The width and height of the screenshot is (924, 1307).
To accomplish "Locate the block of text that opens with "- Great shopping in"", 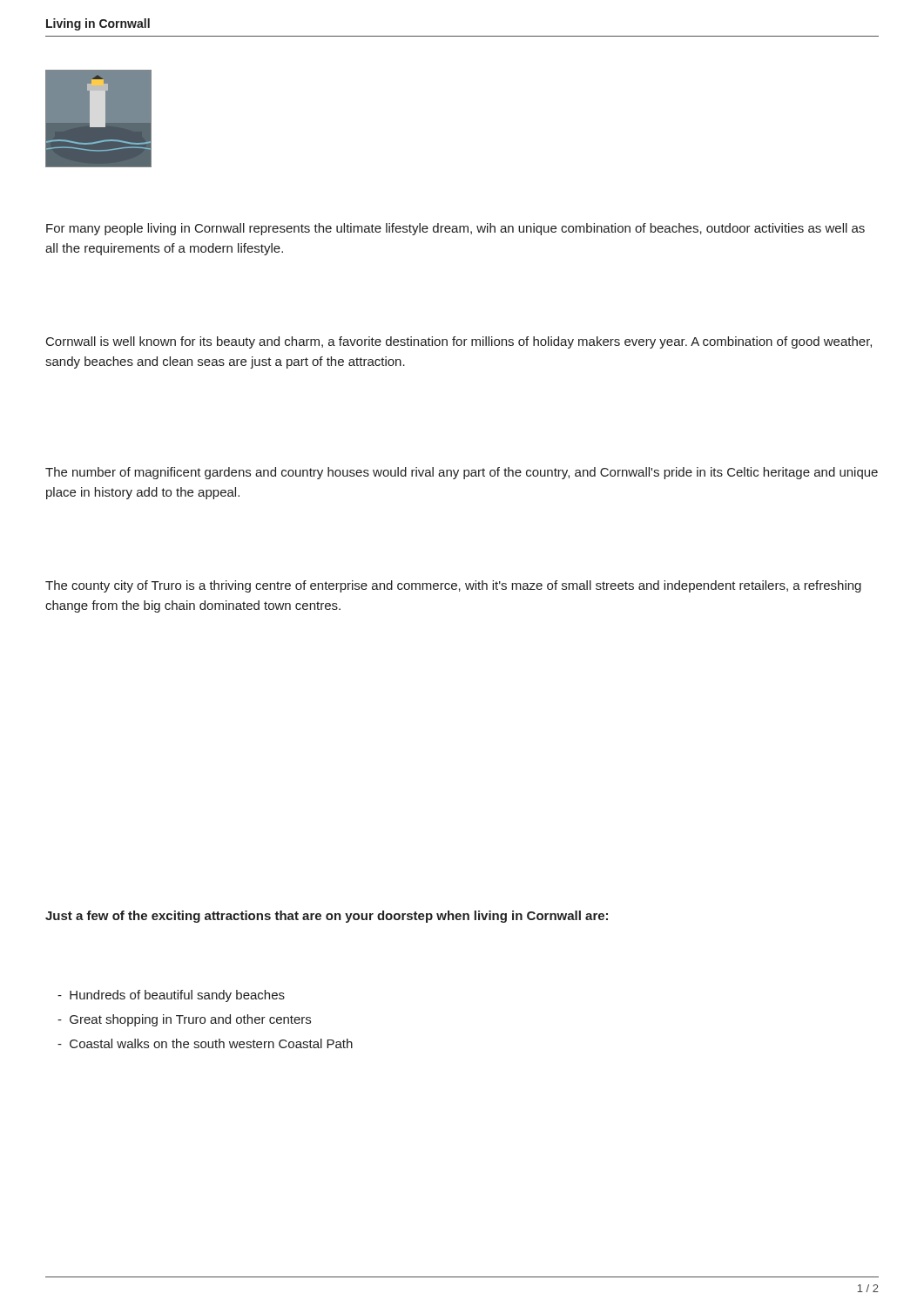I will coord(185,1019).
